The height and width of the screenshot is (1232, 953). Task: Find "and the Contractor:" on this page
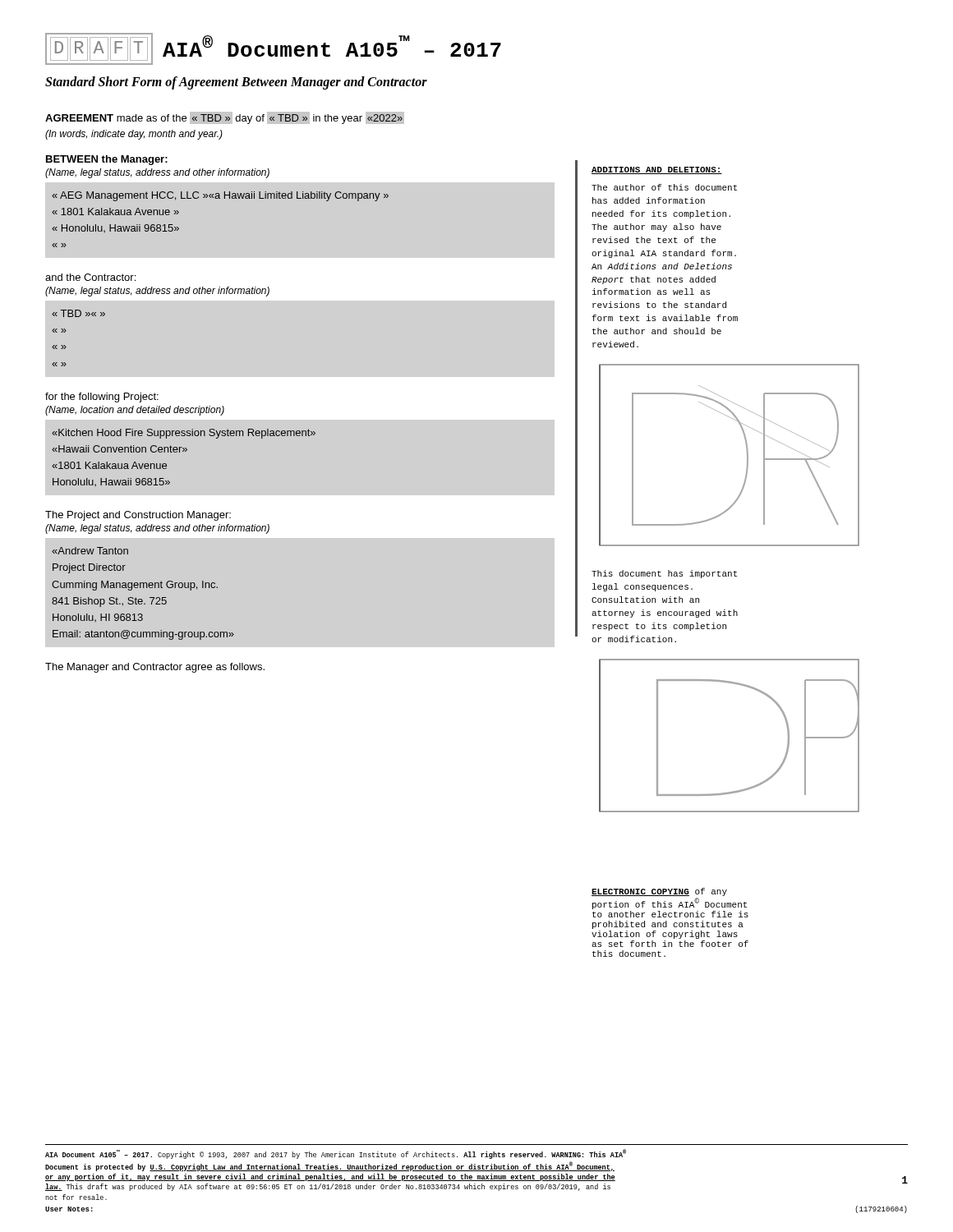(91, 277)
